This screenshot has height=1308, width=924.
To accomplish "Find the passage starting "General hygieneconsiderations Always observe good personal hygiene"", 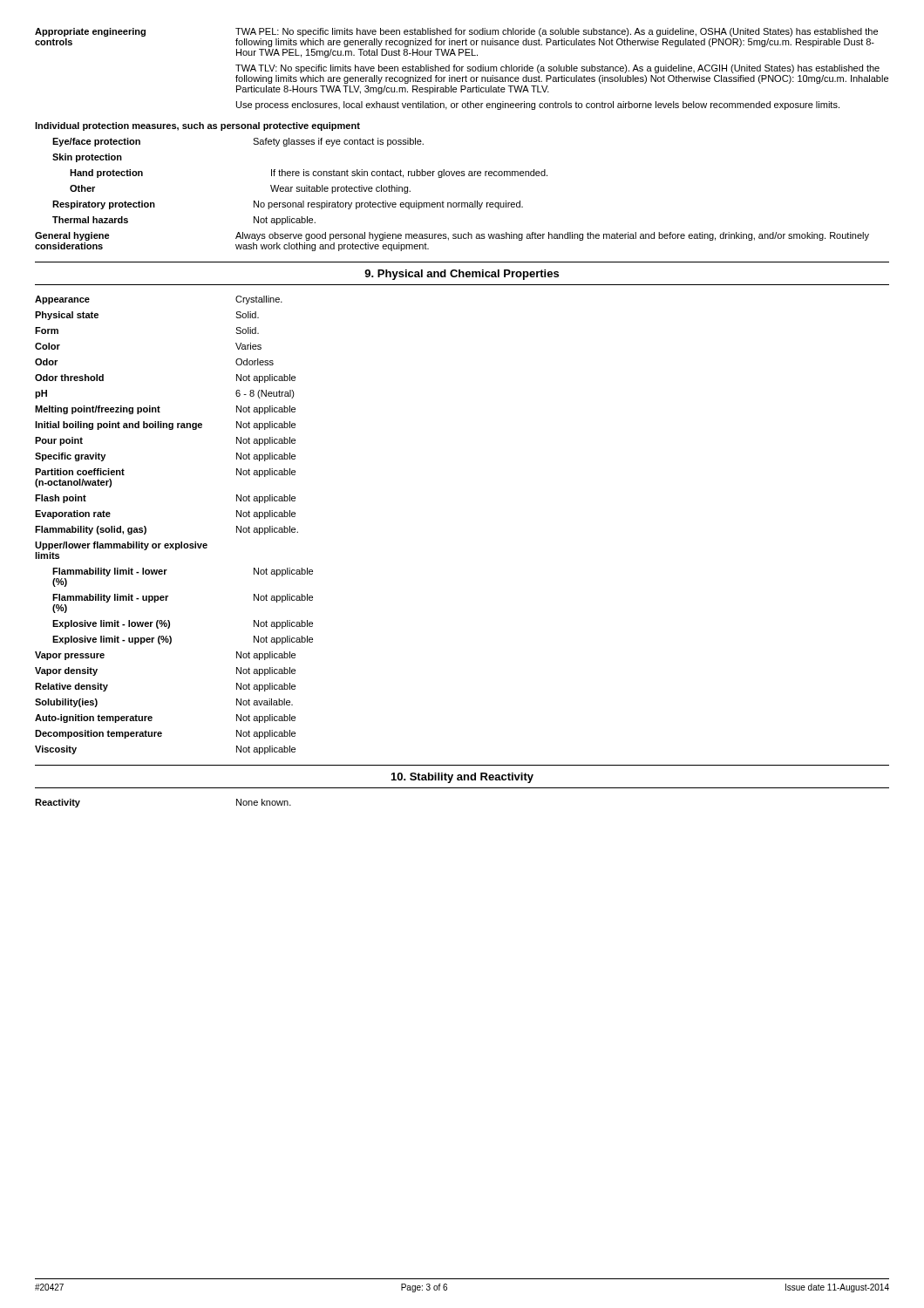I will [x=462, y=241].
